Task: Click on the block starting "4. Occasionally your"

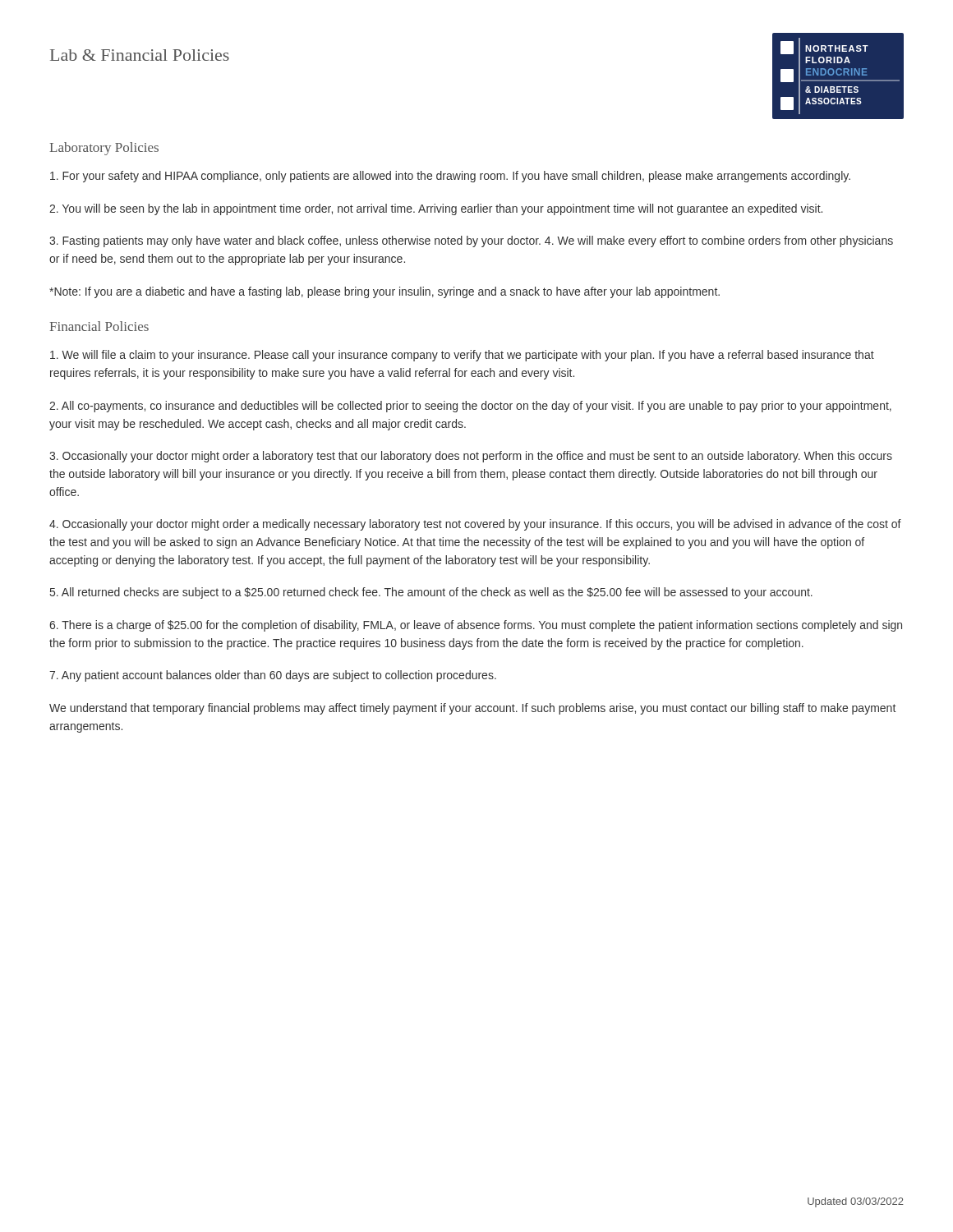Action: point(475,542)
